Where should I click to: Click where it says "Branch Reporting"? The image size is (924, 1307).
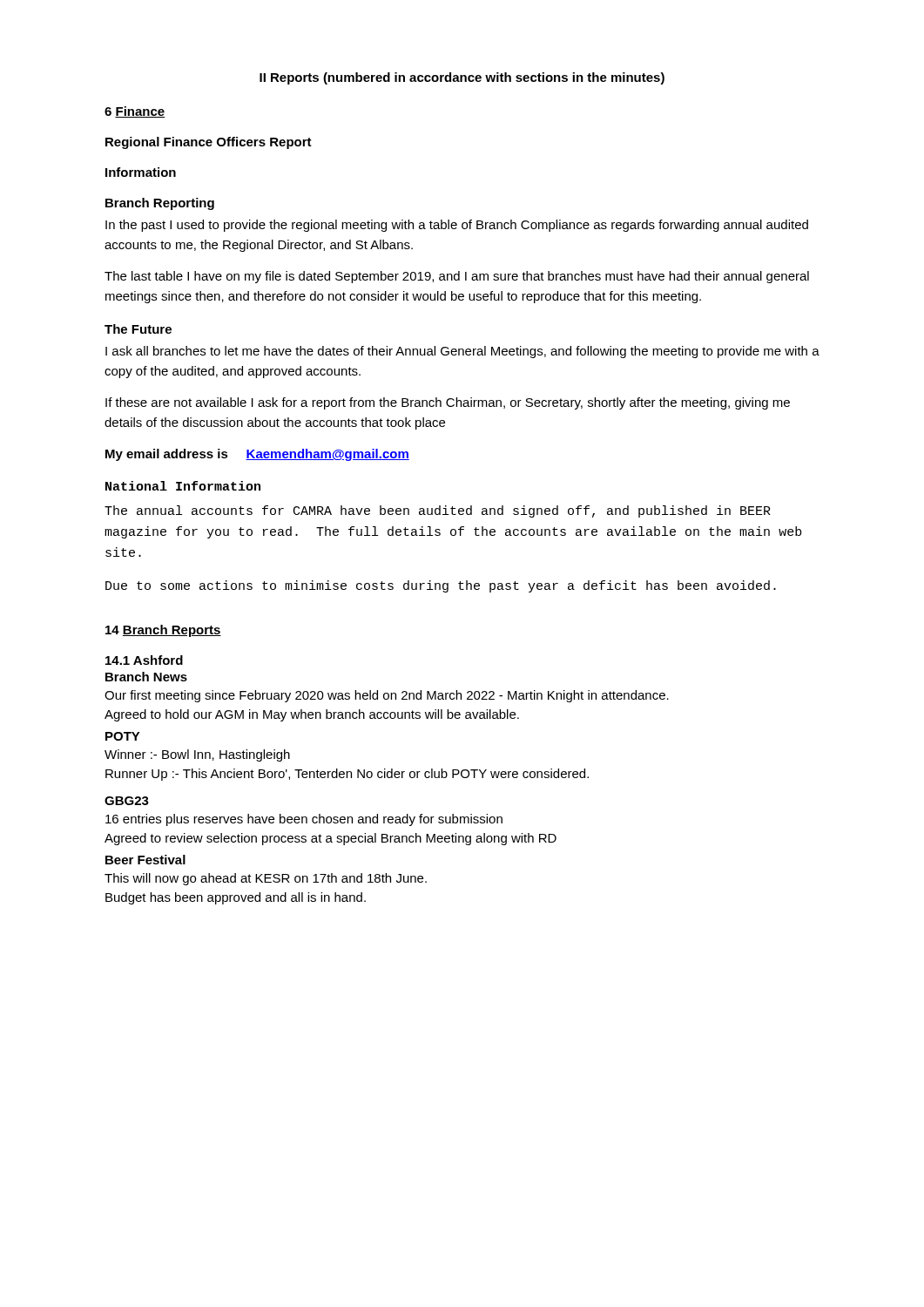click(160, 203)
